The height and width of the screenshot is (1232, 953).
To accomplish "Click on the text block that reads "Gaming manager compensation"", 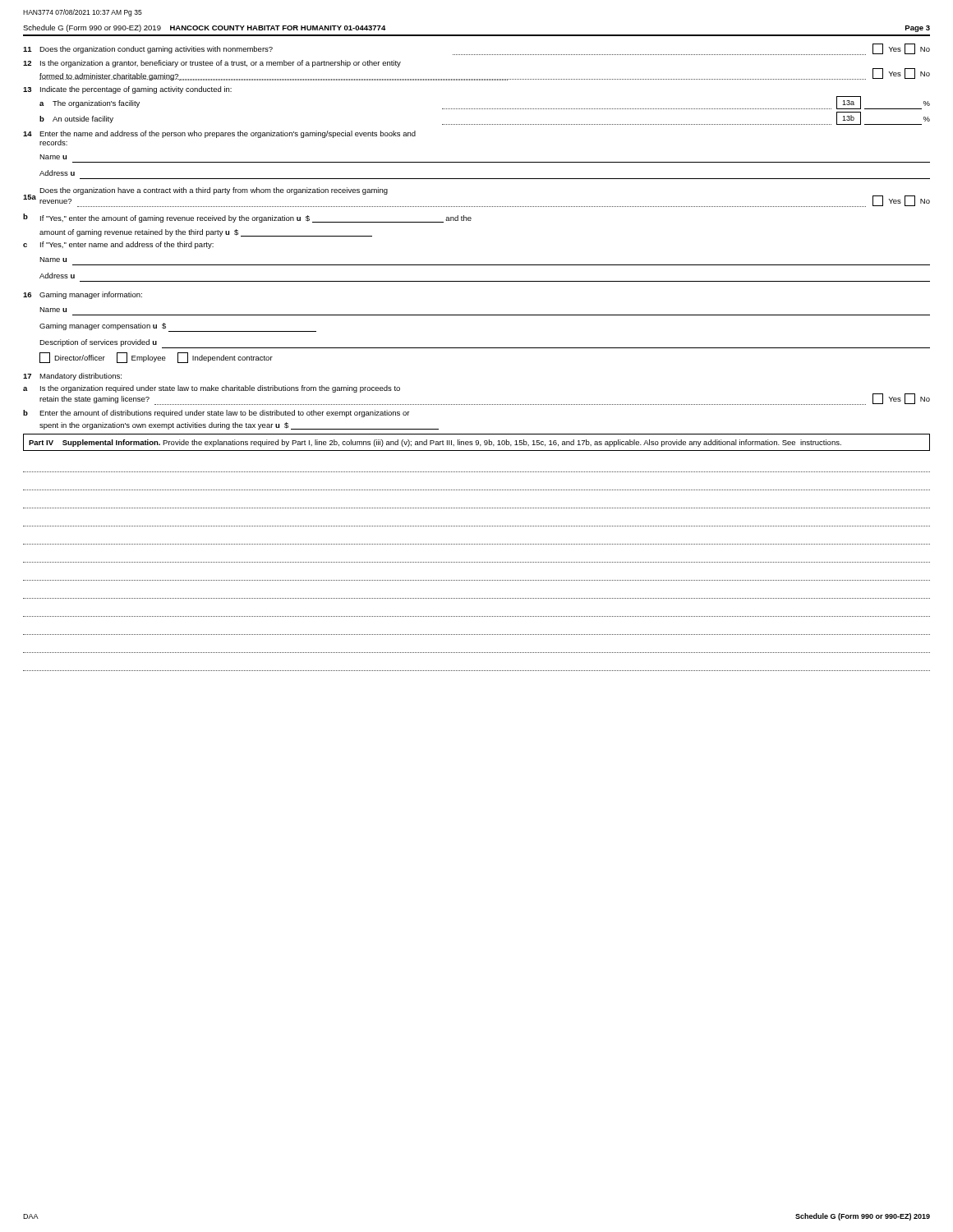I will tap(178, 326).
